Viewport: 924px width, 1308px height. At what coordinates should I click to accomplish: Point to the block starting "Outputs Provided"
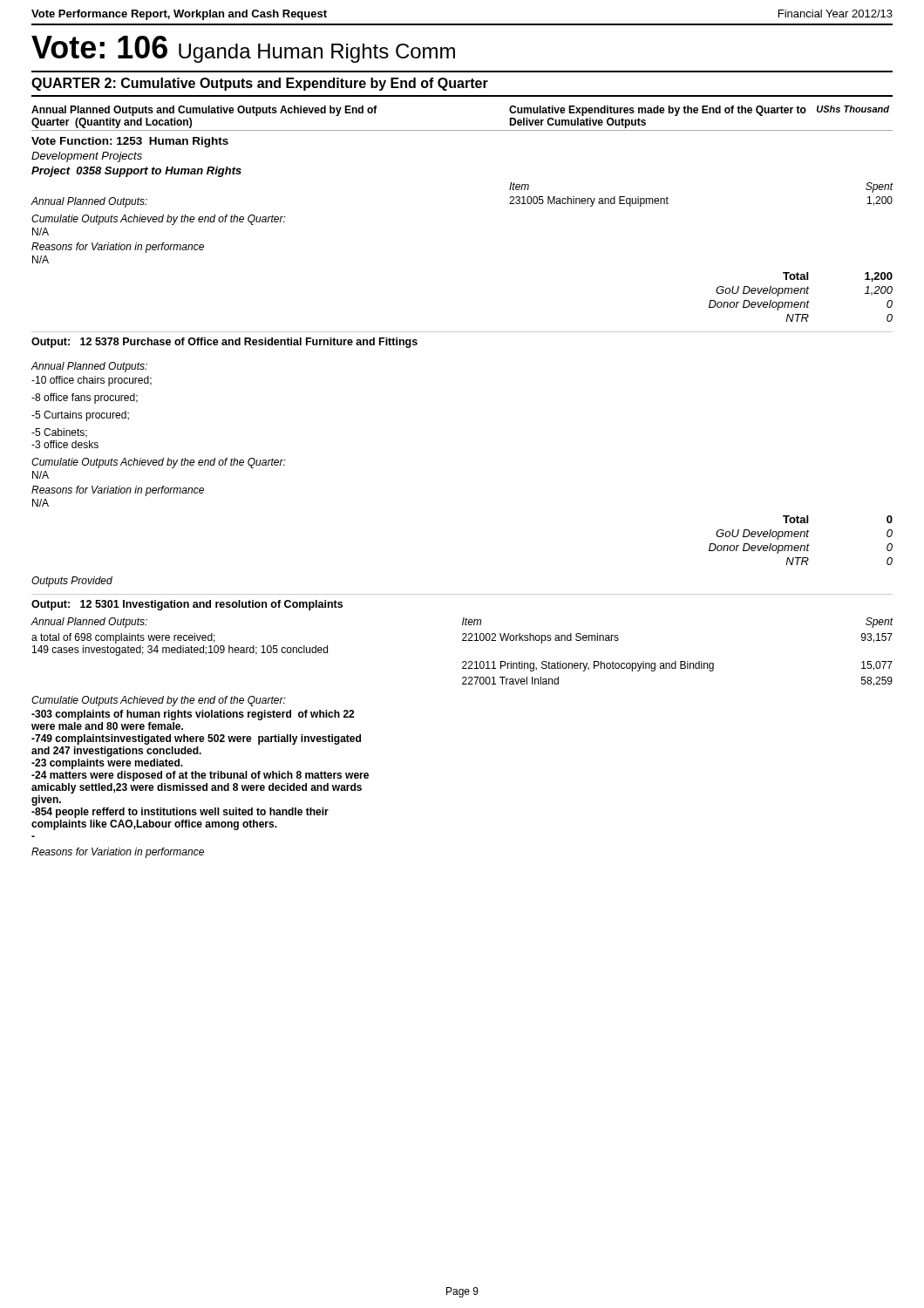[72, 580]
